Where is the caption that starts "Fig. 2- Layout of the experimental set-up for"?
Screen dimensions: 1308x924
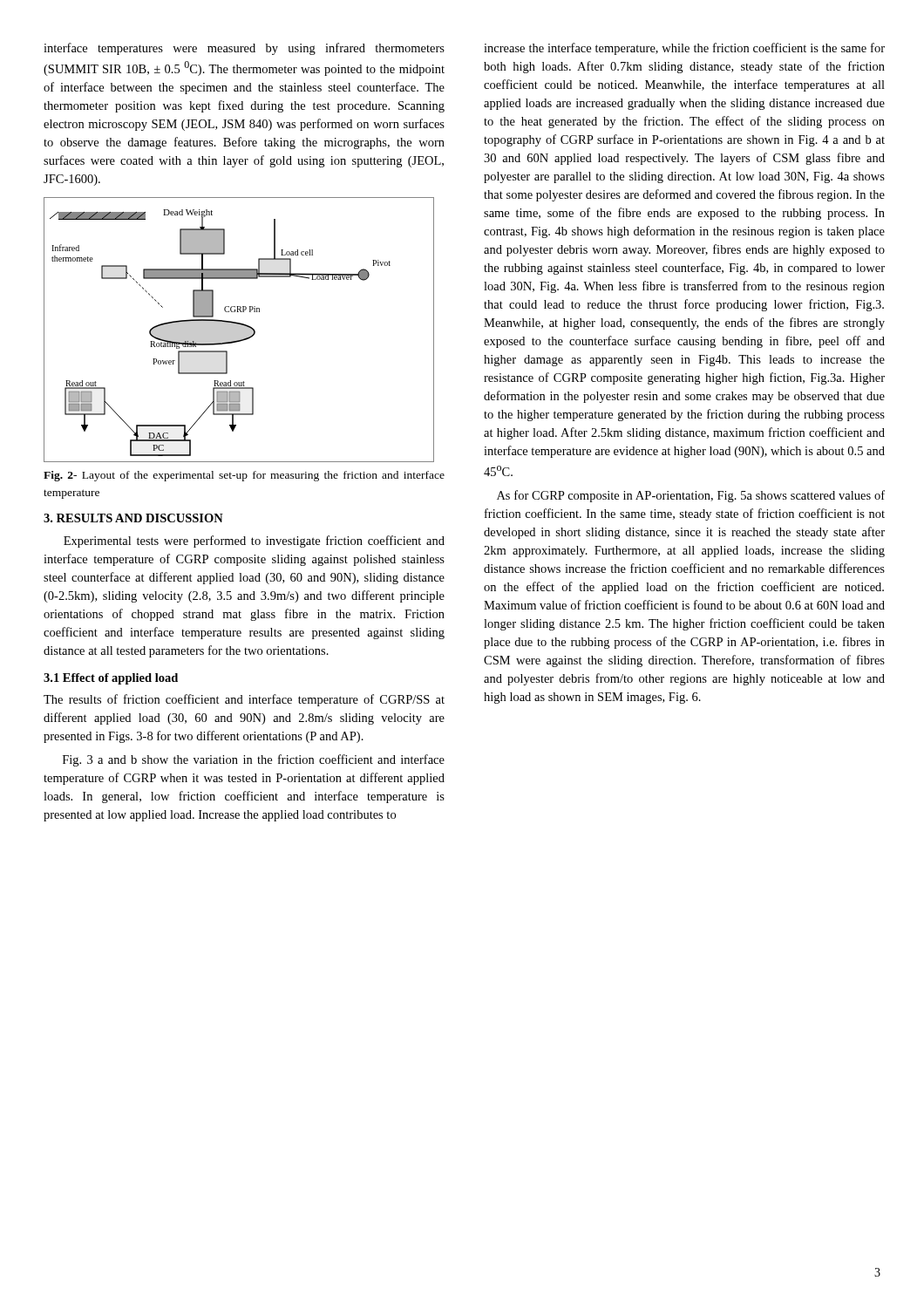pos(244,484)
